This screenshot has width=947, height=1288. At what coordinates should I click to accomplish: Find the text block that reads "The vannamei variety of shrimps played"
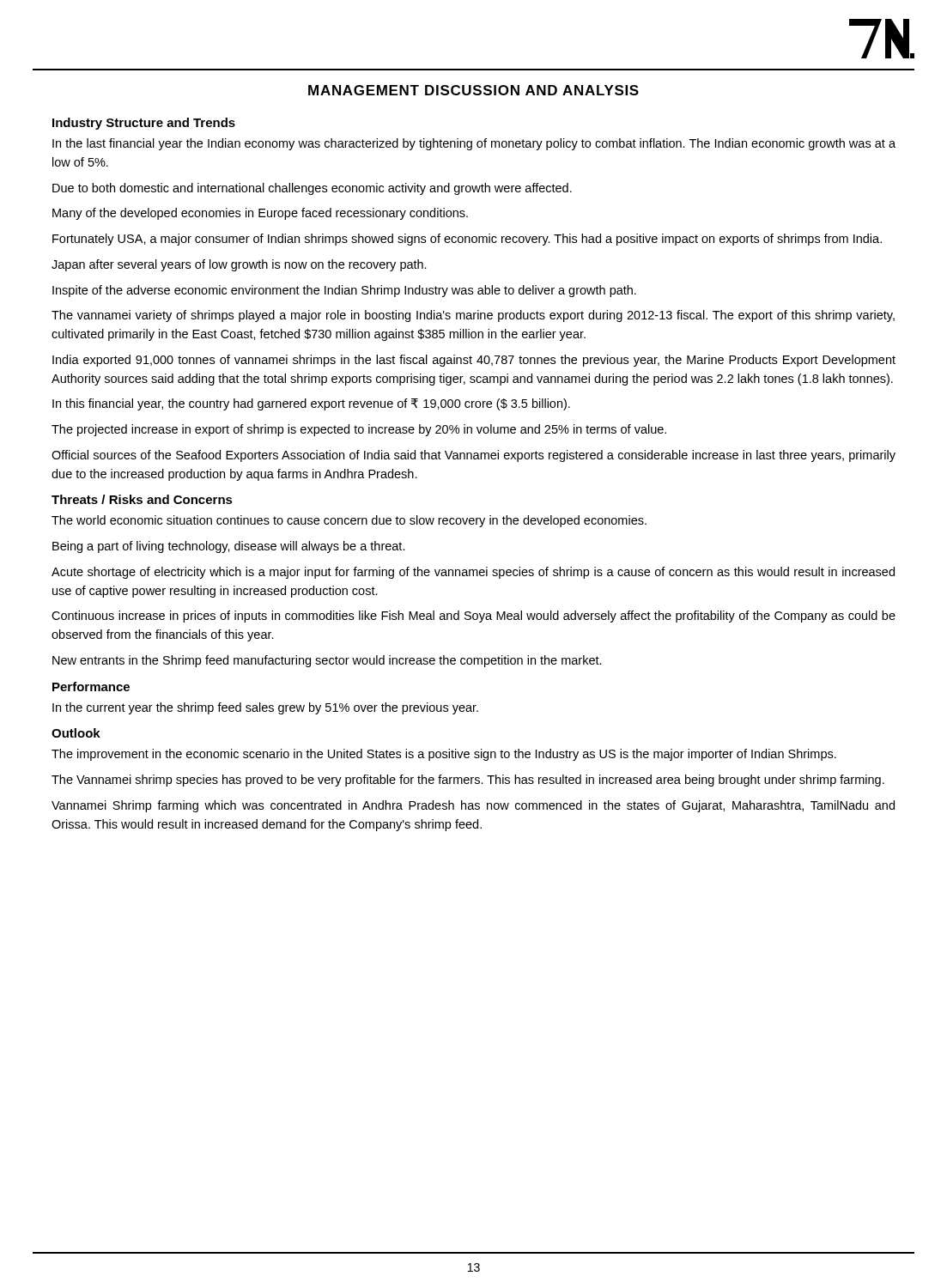point(474,325)
